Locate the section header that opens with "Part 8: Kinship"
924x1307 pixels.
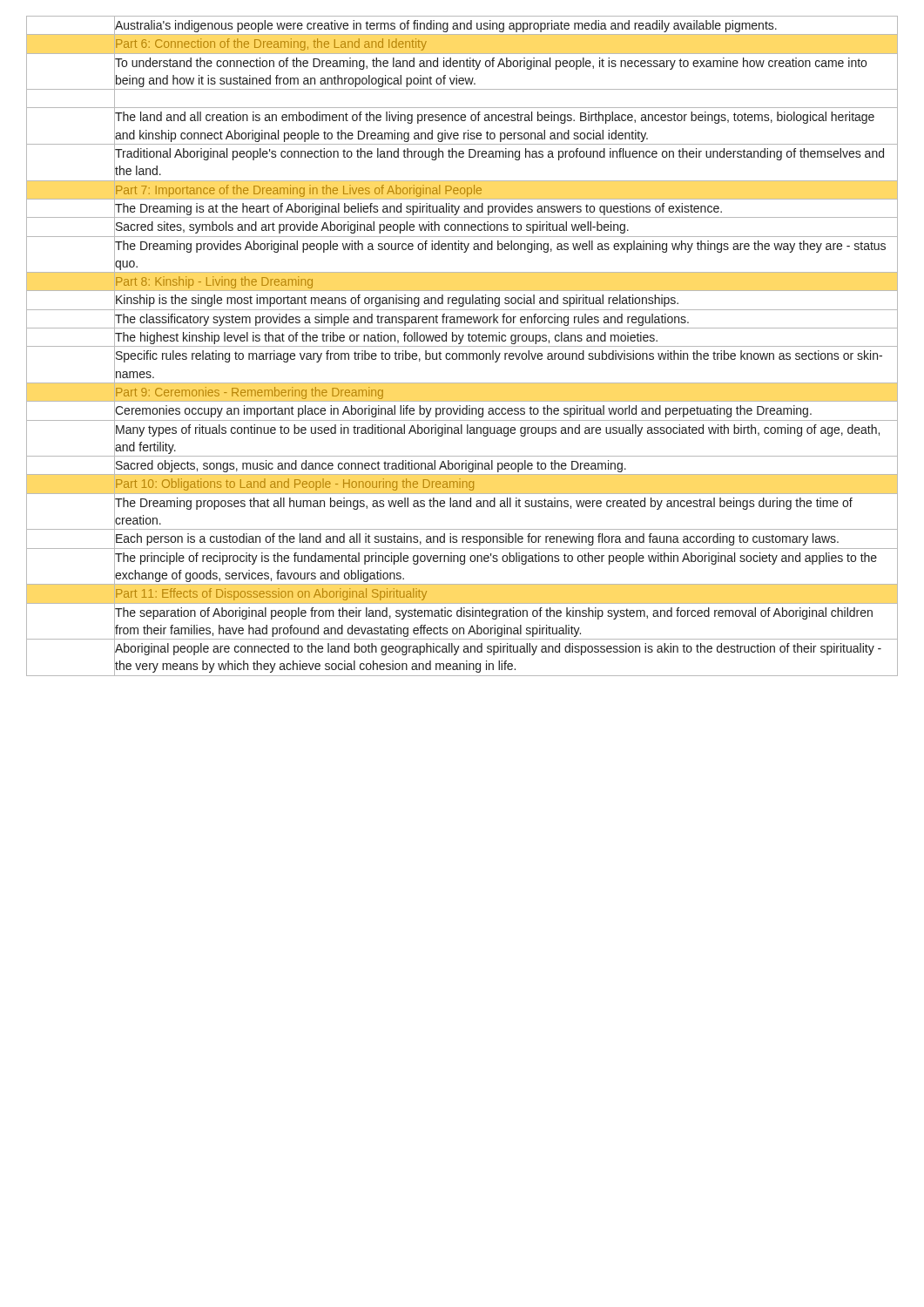click(214, 282)
